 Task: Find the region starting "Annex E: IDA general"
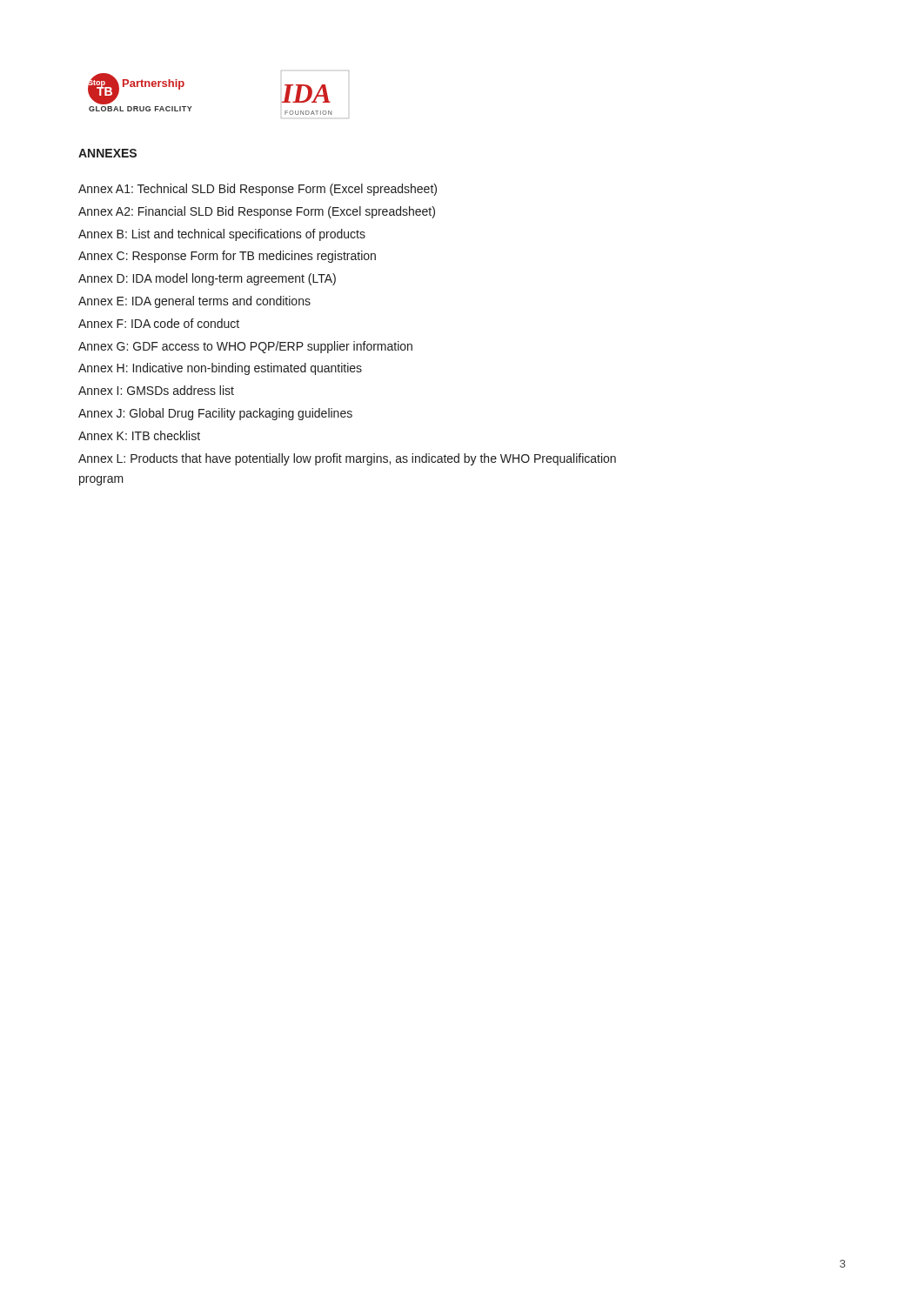point(194,301)
